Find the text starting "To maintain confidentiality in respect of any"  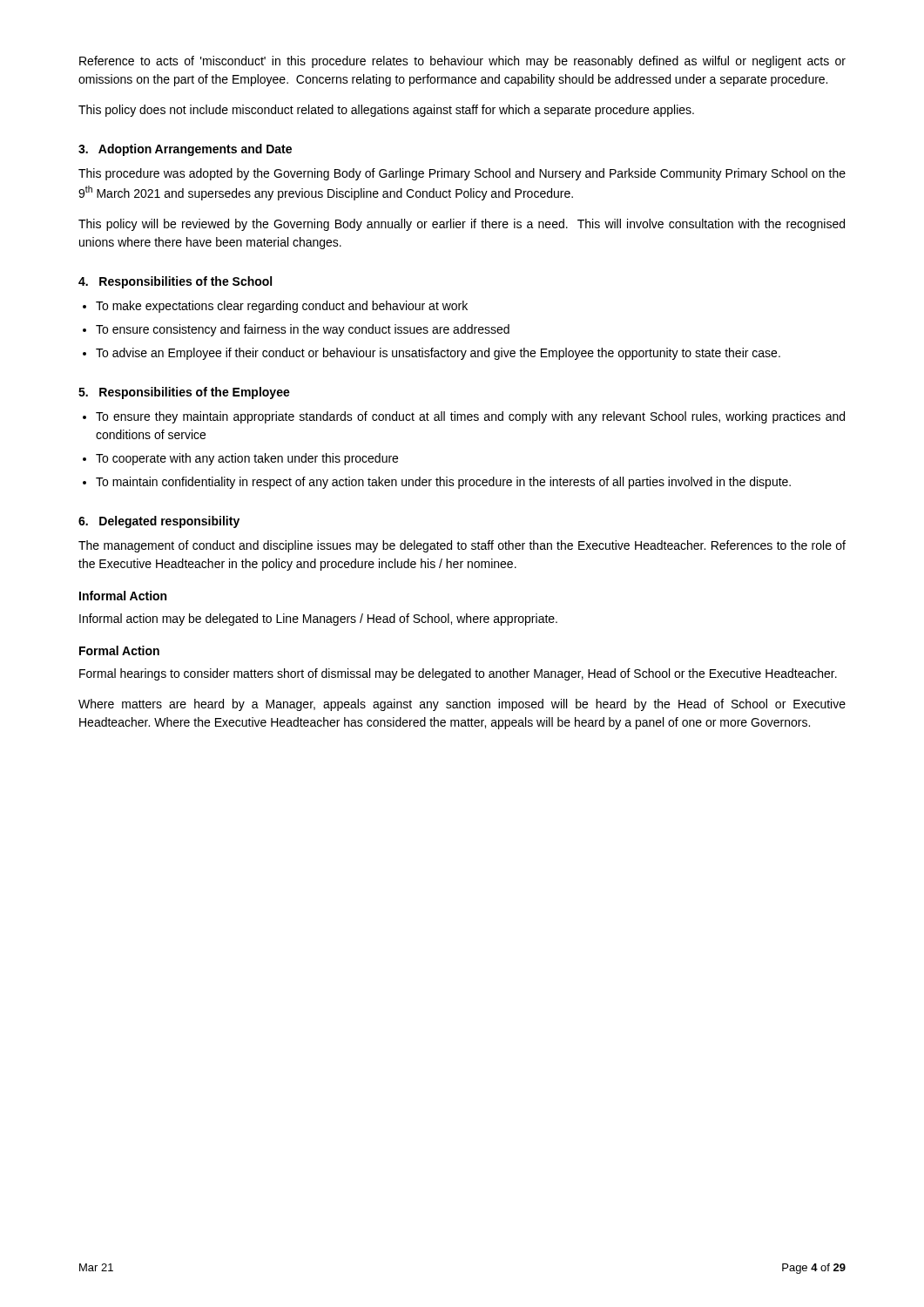point(444,482)
